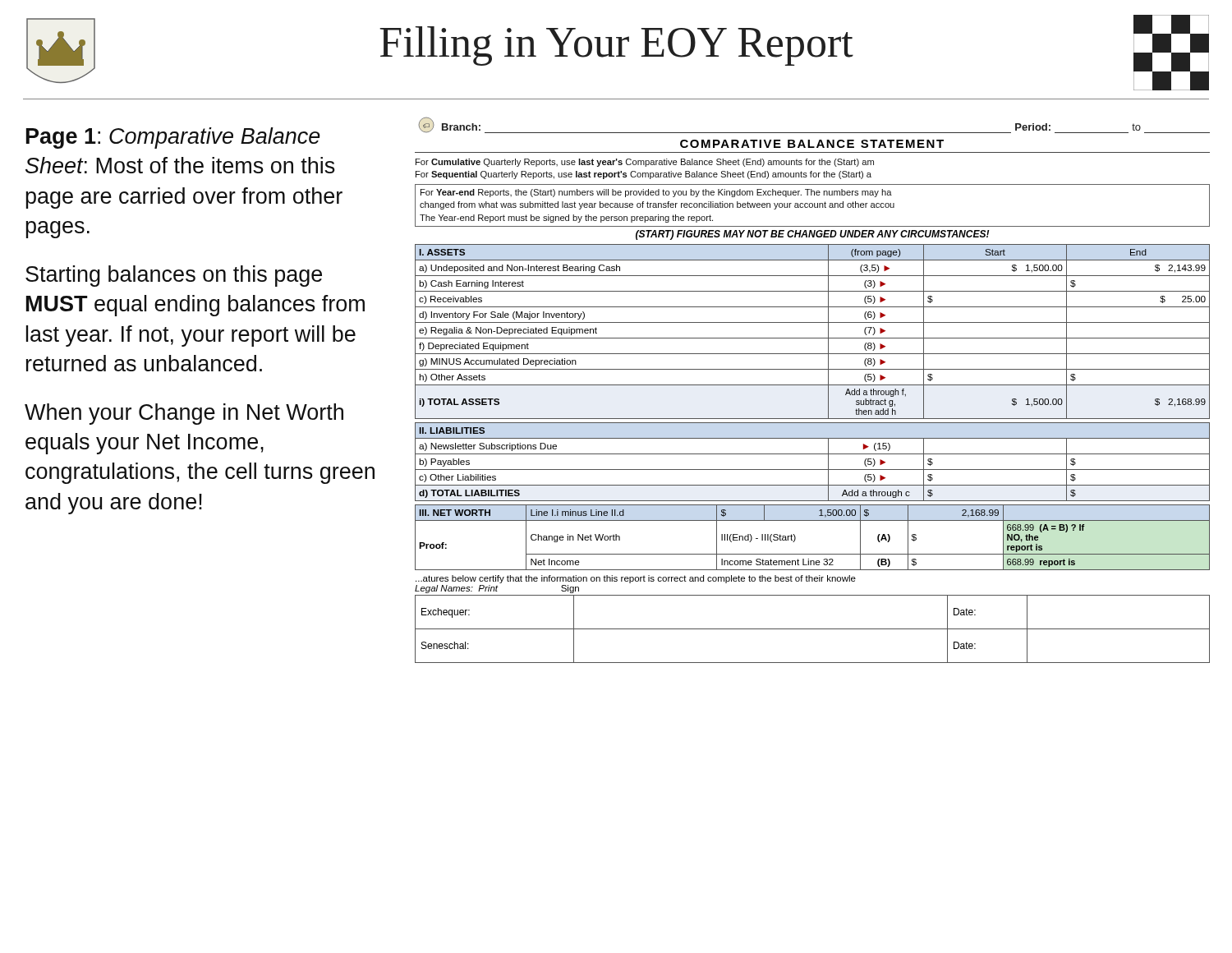
Task: Find the block on this page that starts "(START) FIGURES MAY NOT"
Action: tap(812, 234)
